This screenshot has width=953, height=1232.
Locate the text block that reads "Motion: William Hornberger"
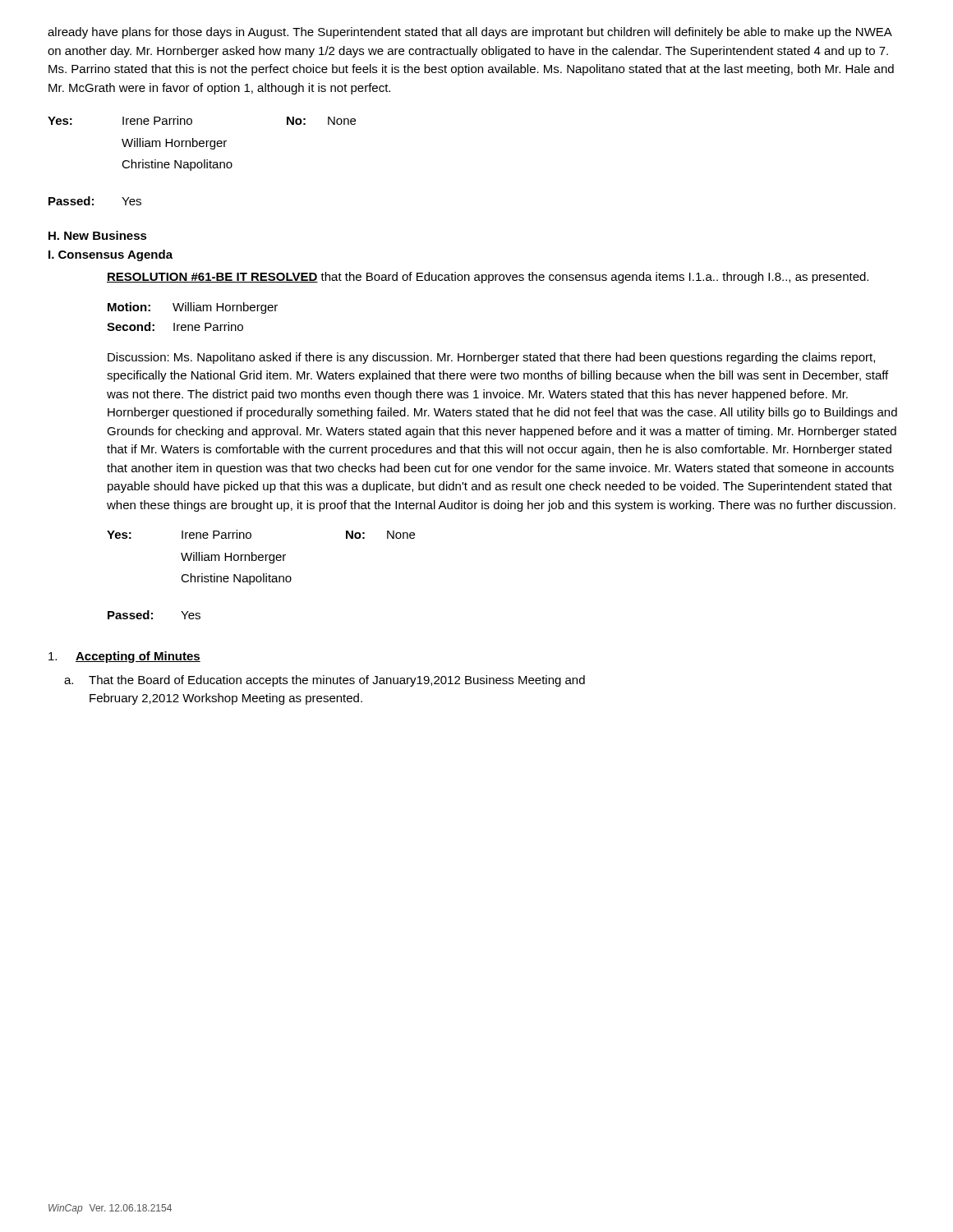pyautogui.click(x=193, y=308)
